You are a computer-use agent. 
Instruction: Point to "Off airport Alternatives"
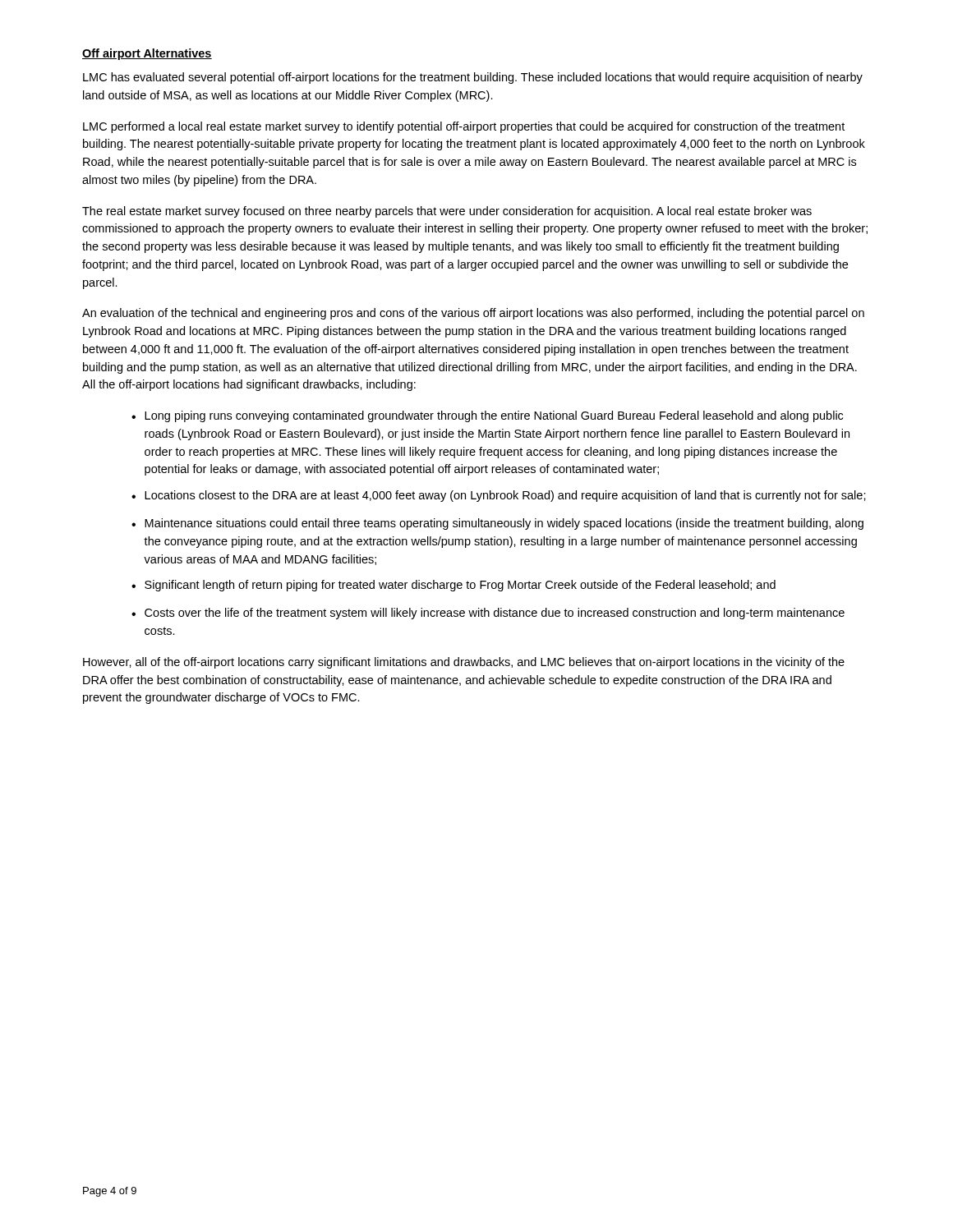147,53
